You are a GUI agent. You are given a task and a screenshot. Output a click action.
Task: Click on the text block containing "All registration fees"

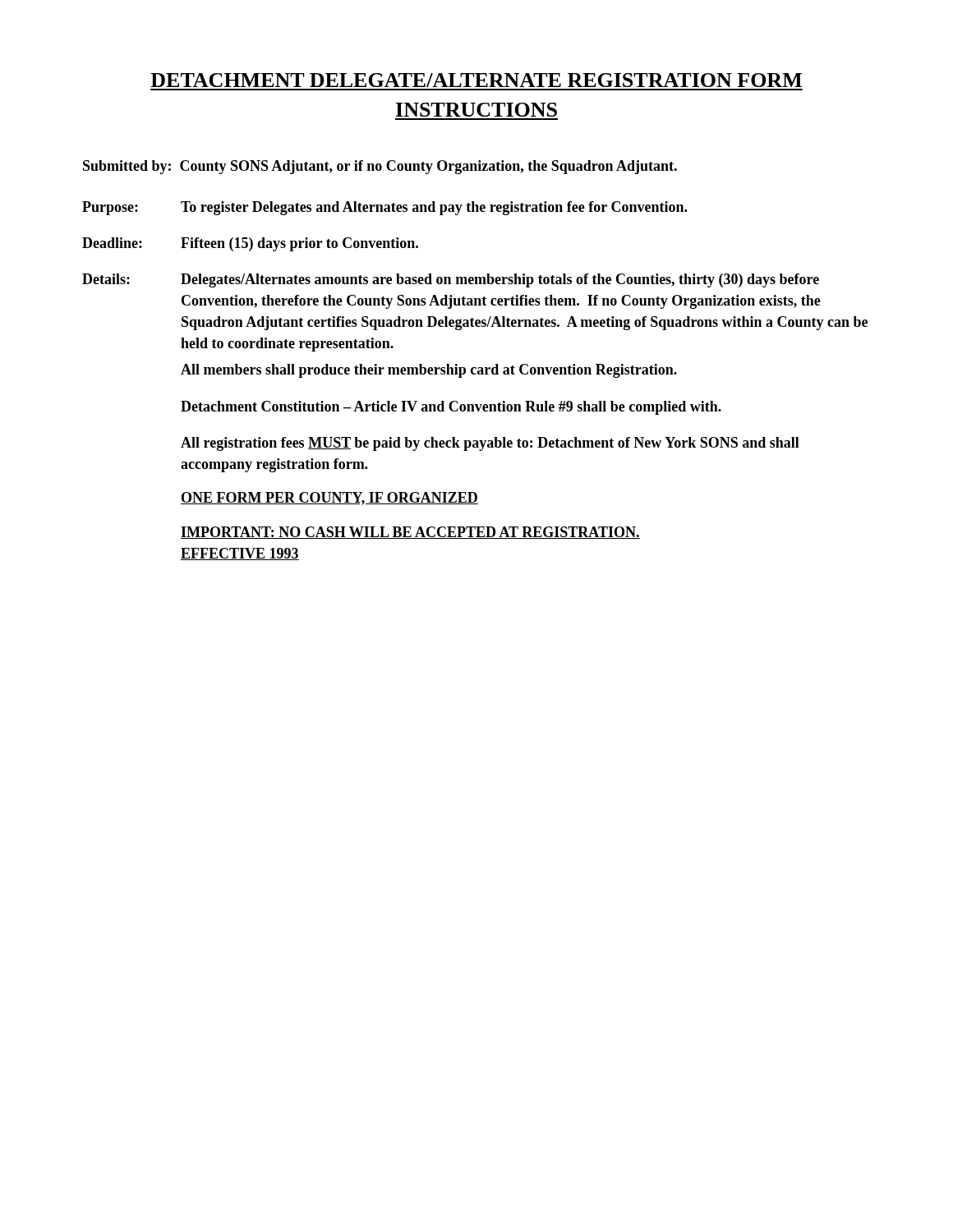coord(490,453)
